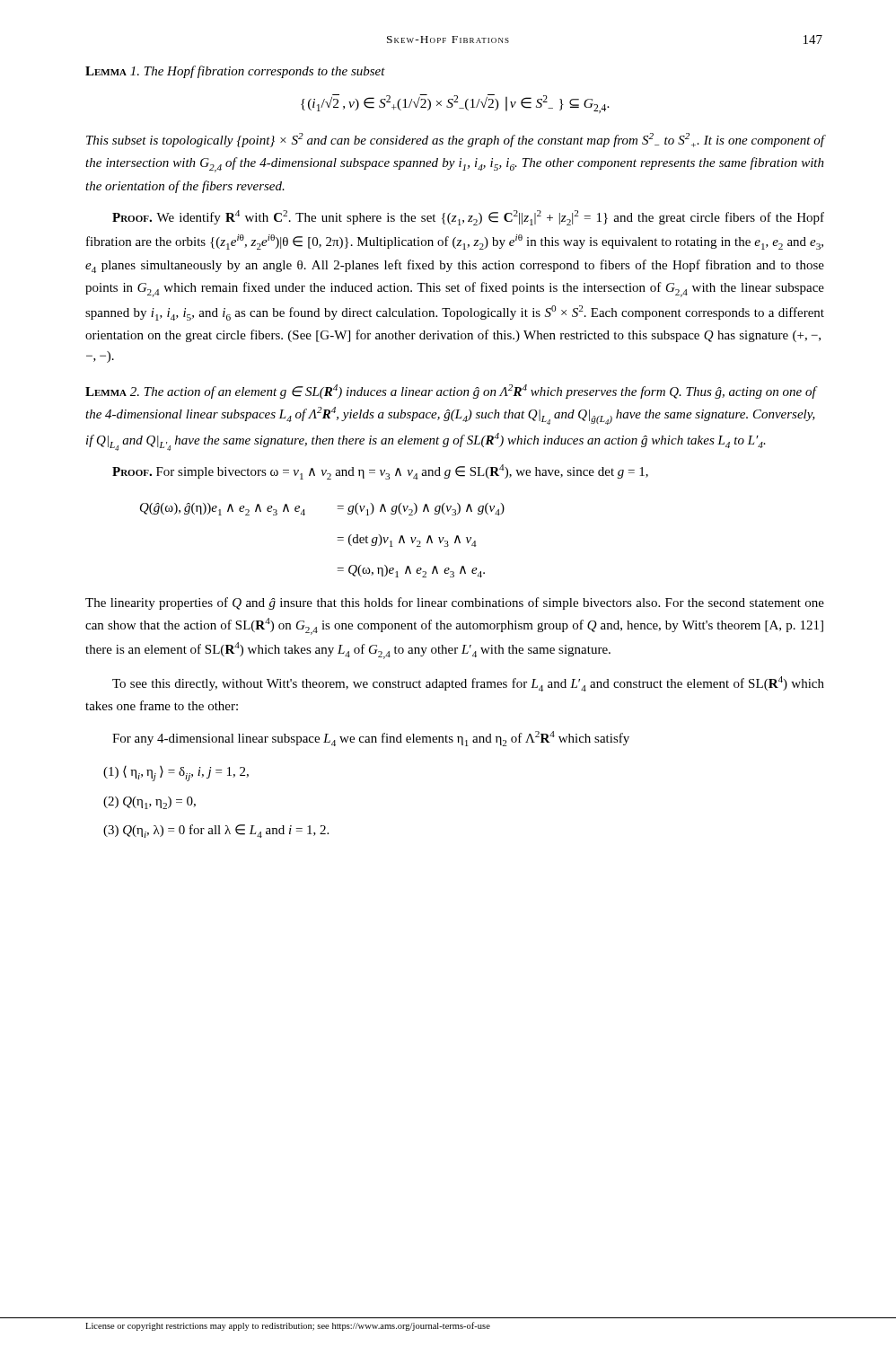Find the block starting "(2) Q(η1, η2) ="
Image resolution: width=896 pixels, height=1347 pixels.
150,802
